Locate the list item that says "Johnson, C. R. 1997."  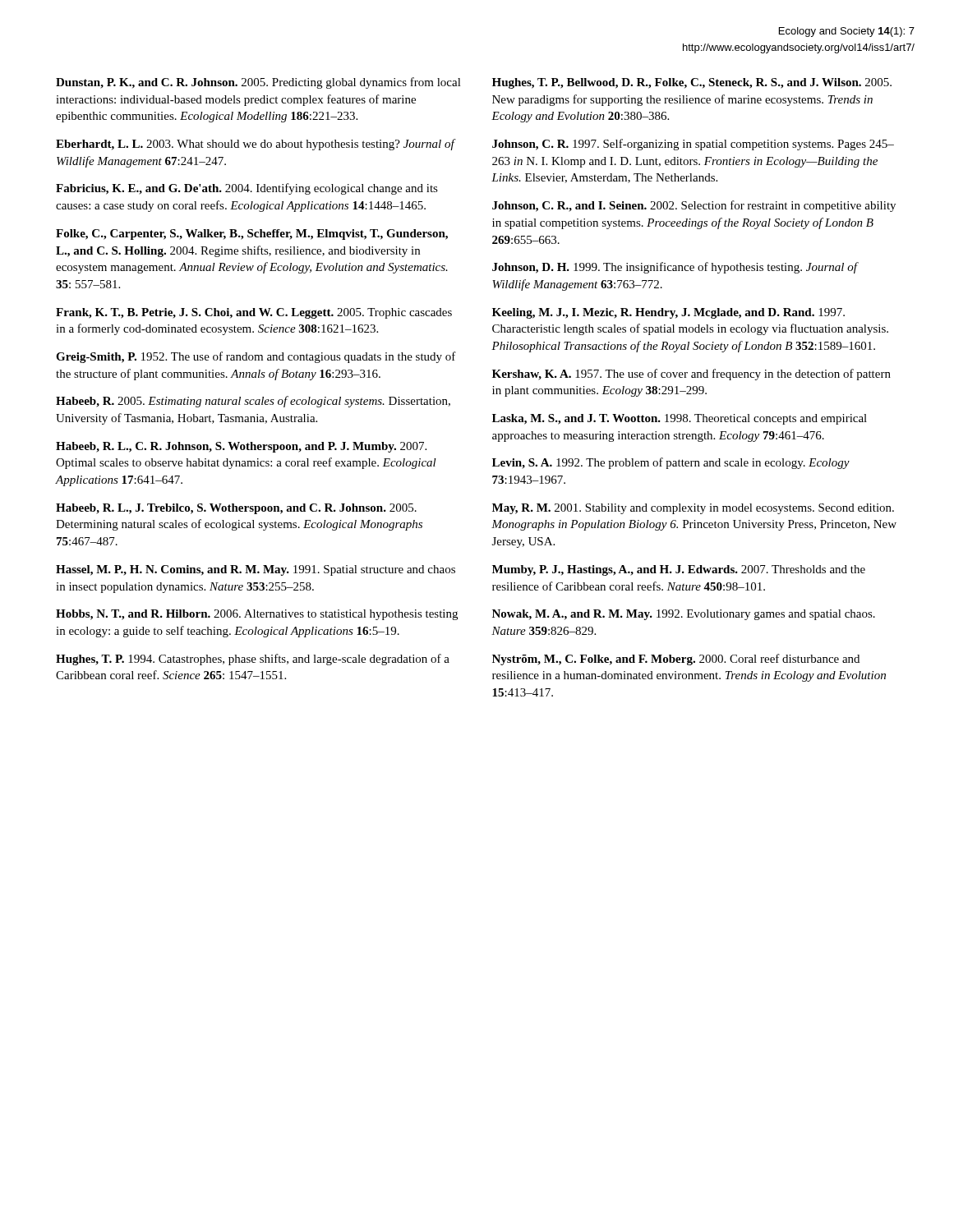(x=693, y=161)
